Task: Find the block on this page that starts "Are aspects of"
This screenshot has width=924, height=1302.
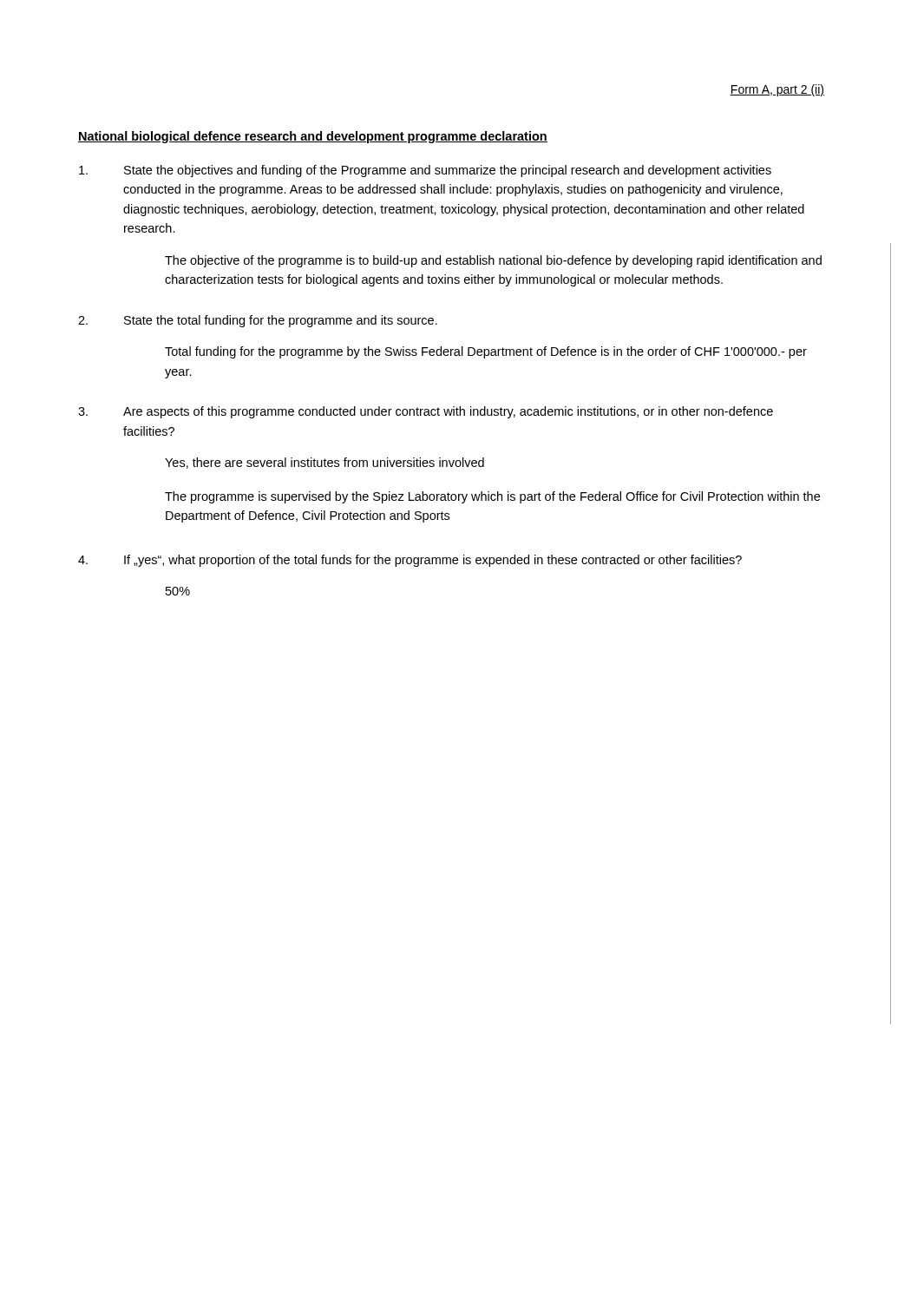Action: coord(451,422)
